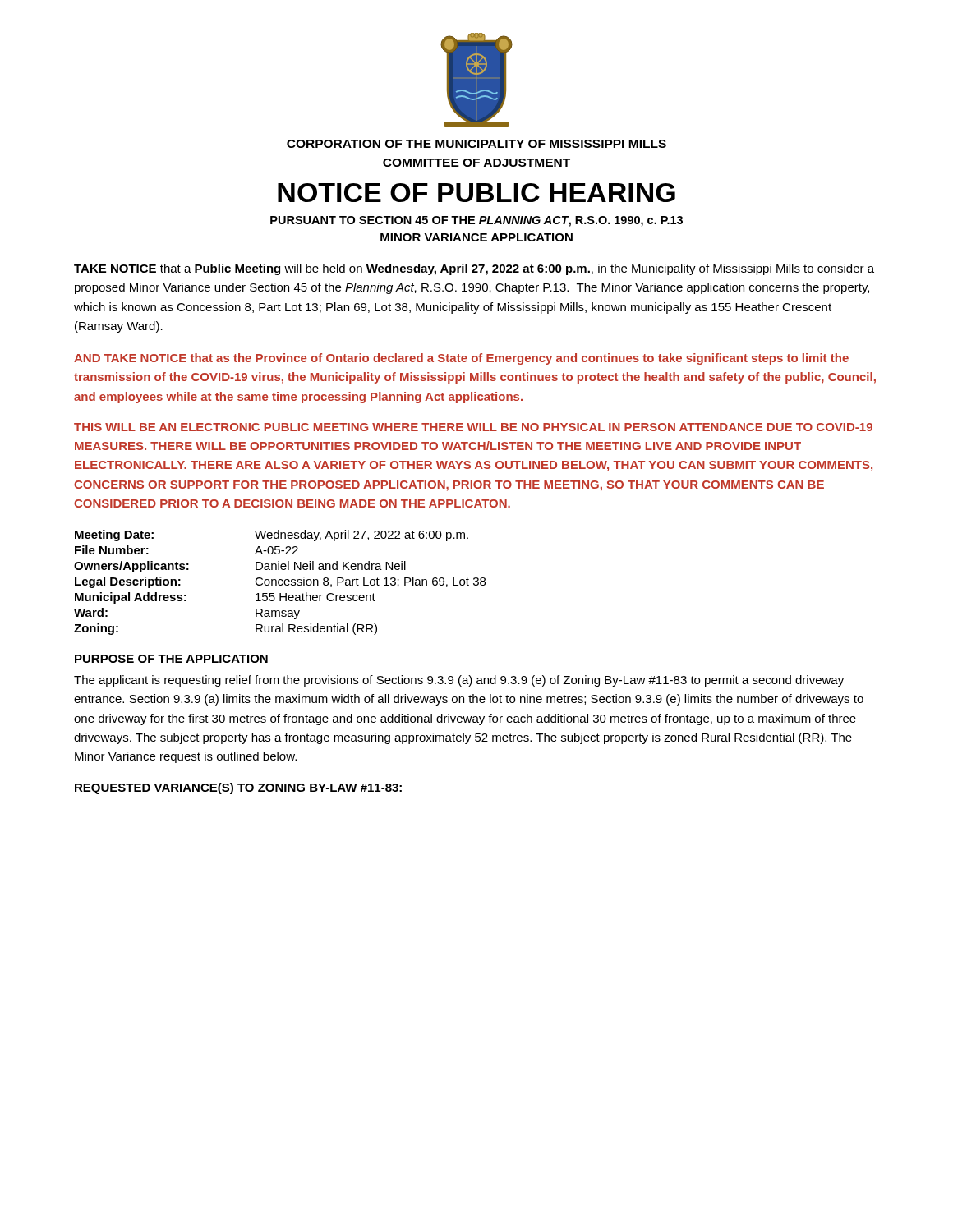
Task: Click on the logo
Action: (x=476, y=80)
